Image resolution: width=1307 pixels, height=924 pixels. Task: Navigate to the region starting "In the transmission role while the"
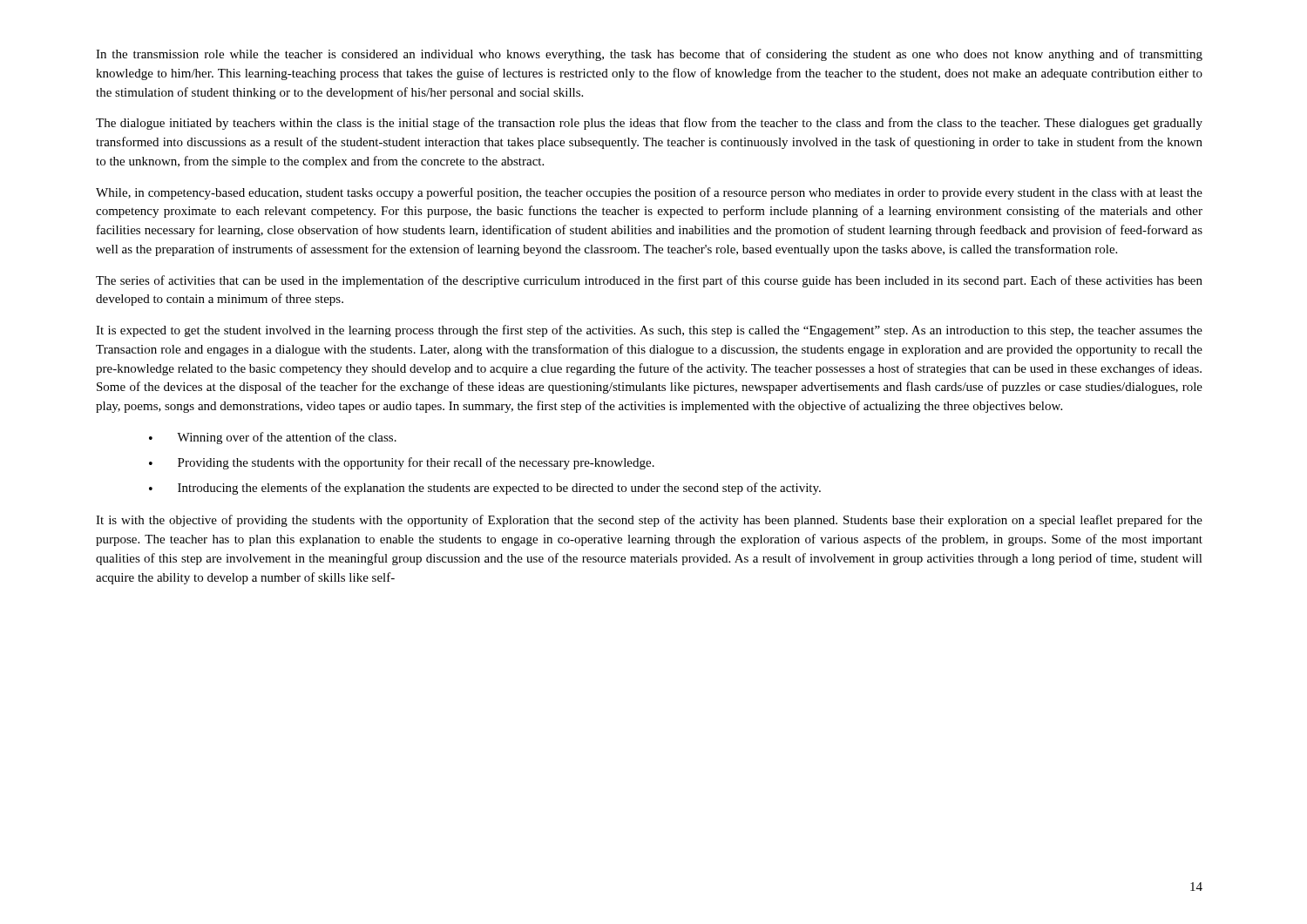pyautogui.click(x=649, y=73)
